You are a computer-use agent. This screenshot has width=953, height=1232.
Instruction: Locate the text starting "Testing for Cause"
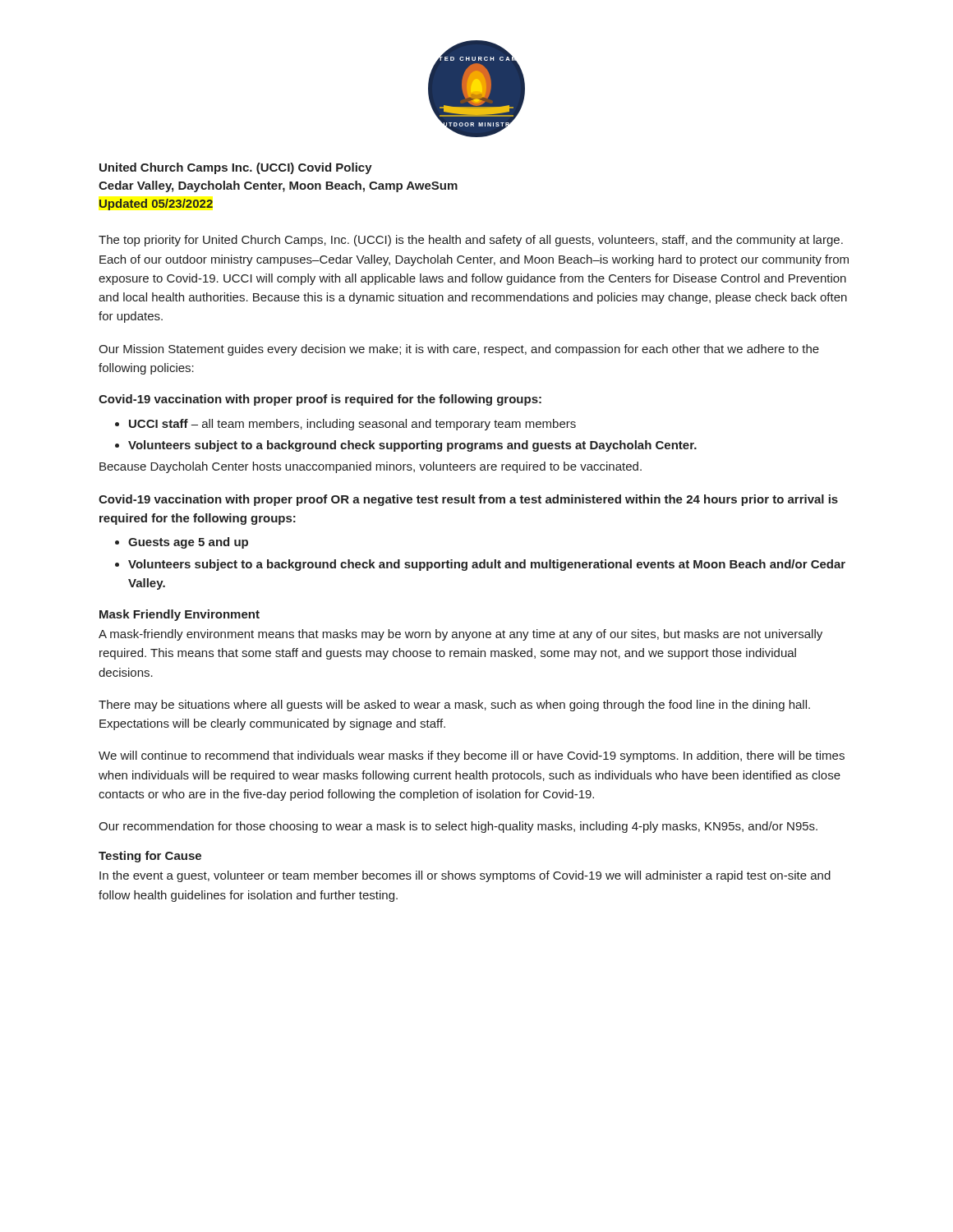click(150, 856)
